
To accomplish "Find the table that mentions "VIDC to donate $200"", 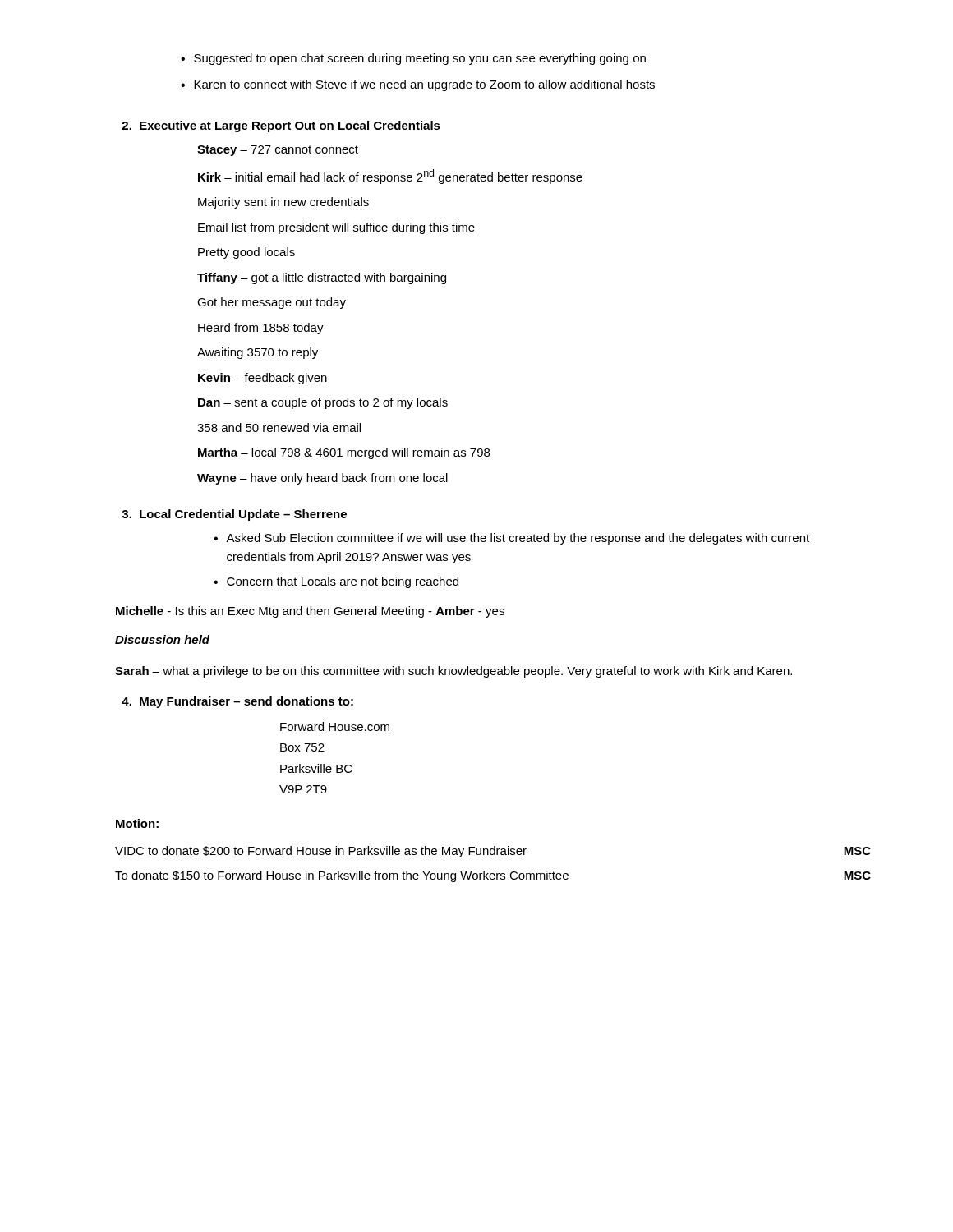I will tap(493, 863).
